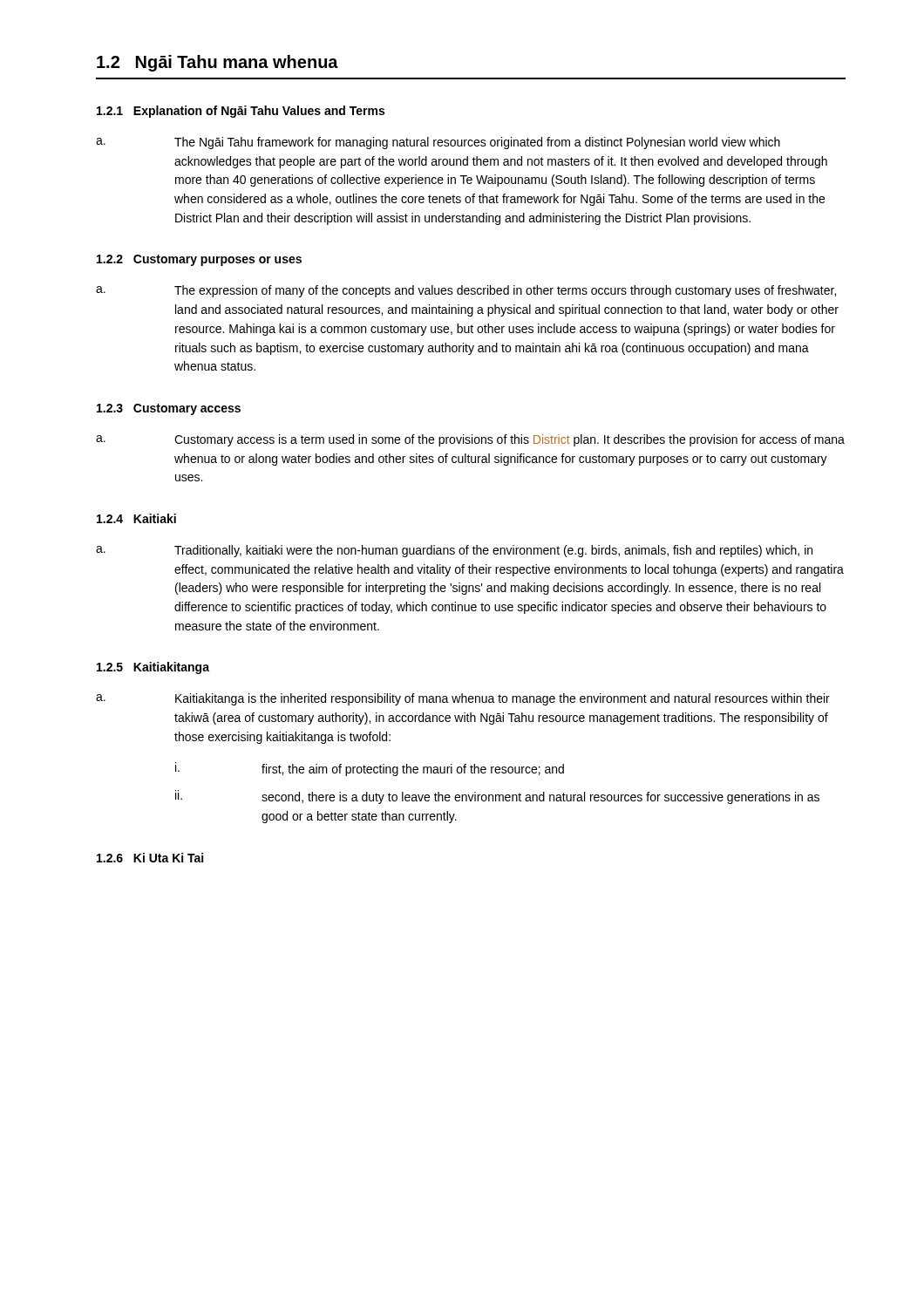924x1308 pixels.
Task: Select the text starting "1.2.1 Explanation of Ngāi Tahu Values and Terms"
Action: point(241,112)
